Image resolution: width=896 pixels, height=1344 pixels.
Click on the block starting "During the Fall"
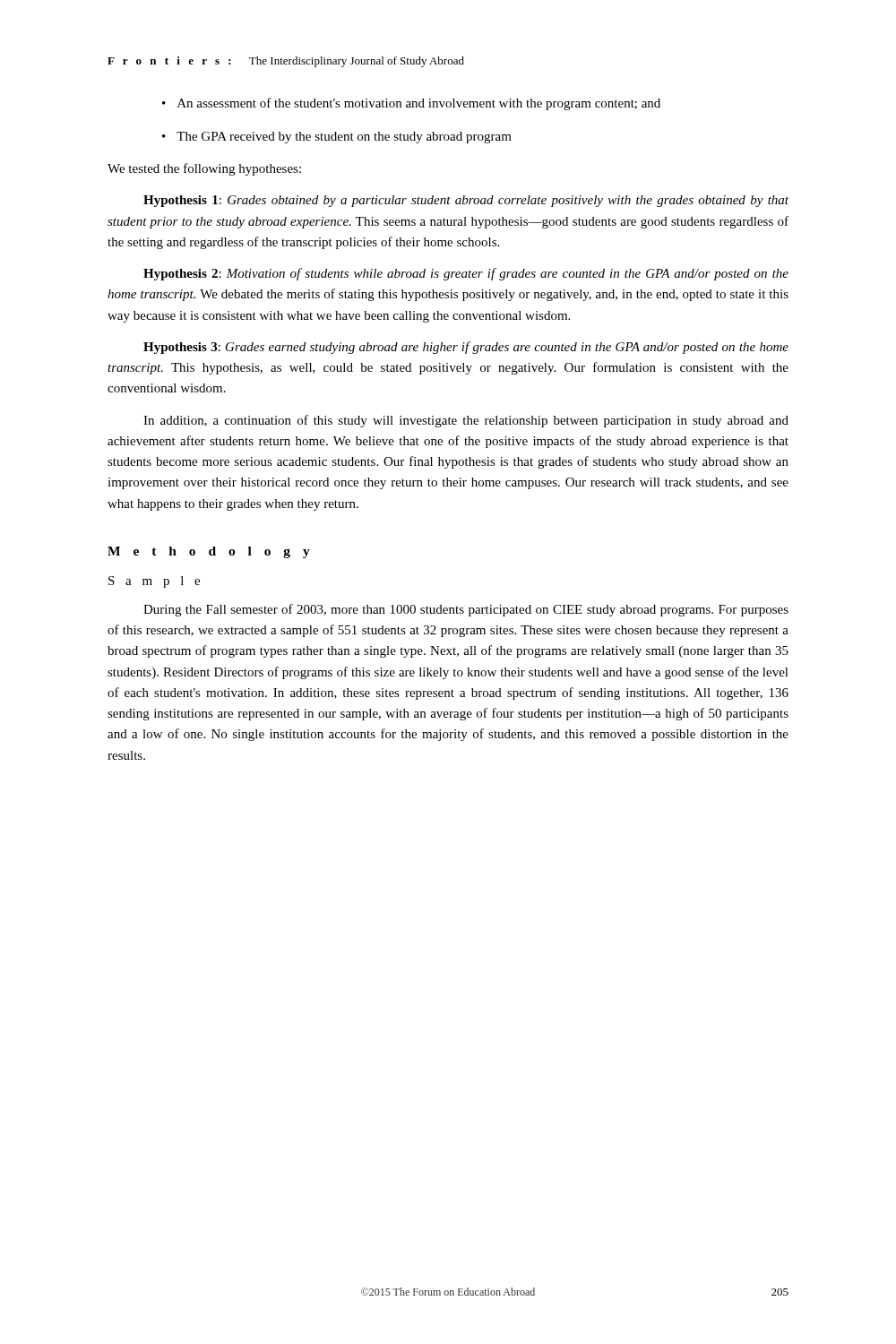[448, 682]
